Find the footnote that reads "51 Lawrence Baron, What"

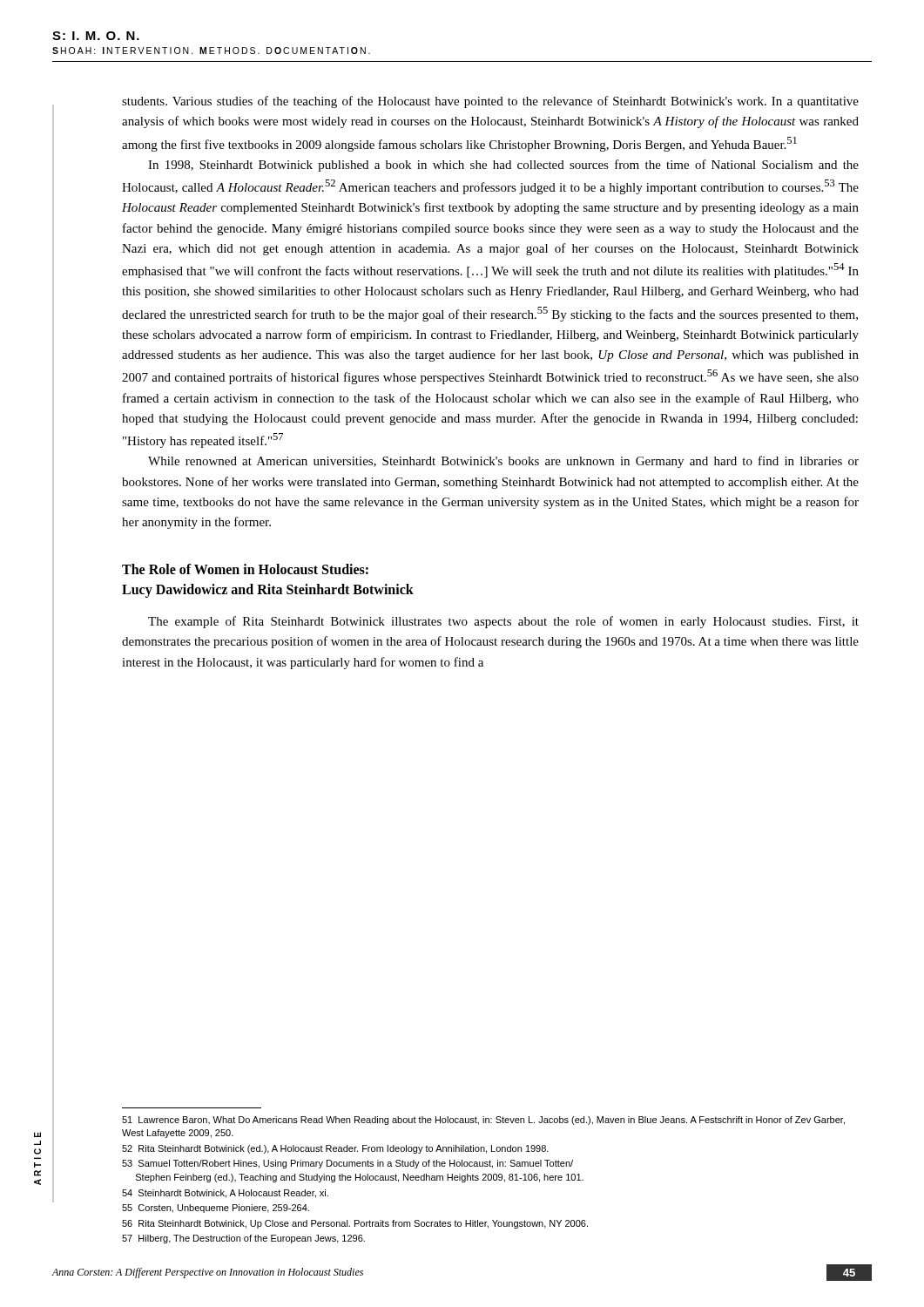pos(484,1126)
